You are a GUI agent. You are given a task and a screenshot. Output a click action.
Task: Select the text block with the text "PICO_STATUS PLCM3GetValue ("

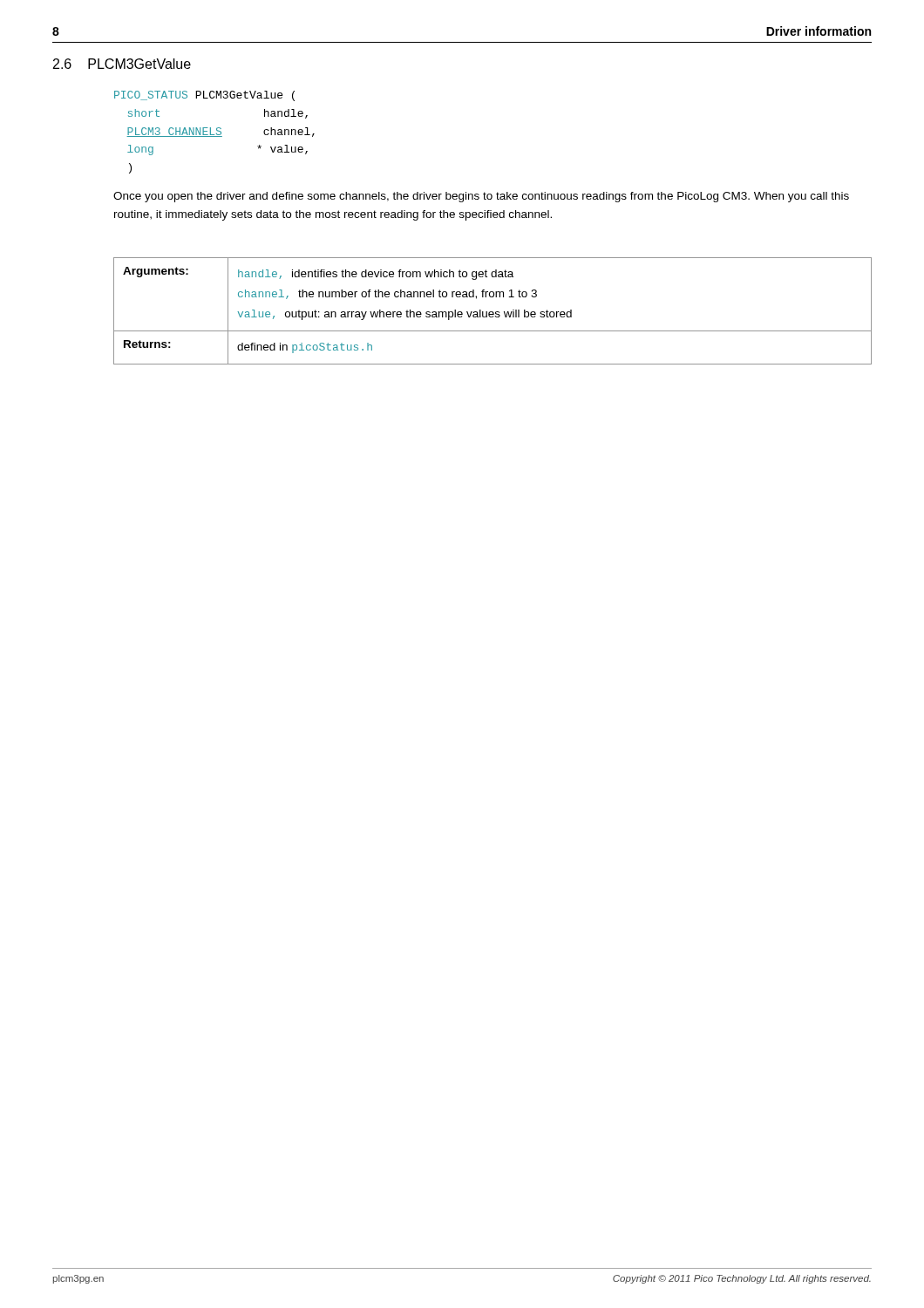215,132
